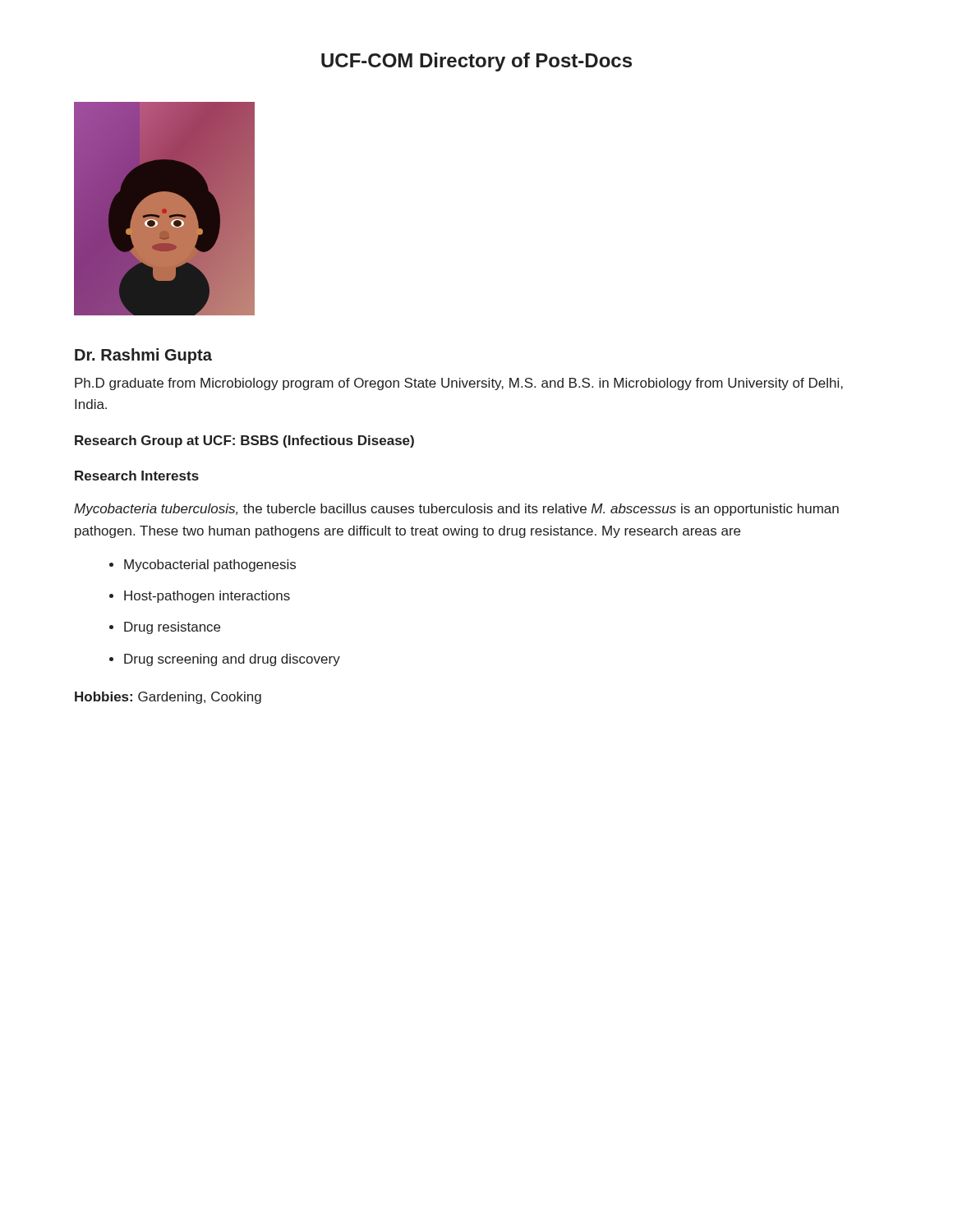The width and height of the screenshot is (953, 1232).
Task: Select the section header containing "Dr. Rashmi Gupta"
Action: tap(143, 355)
